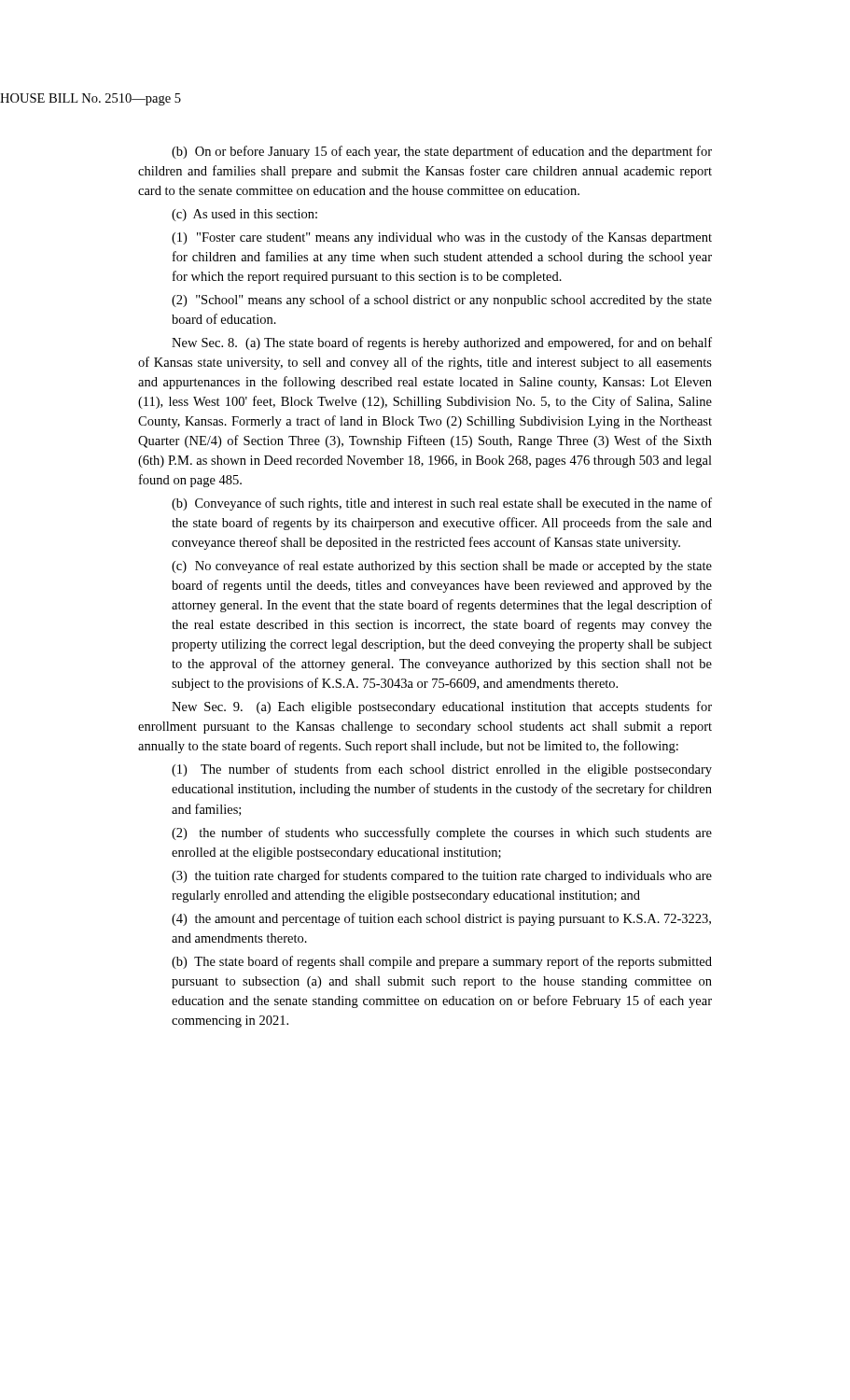850x1400 pixels.
Task: Locate the text block starting "(c) As used in this section:"
Action: pyautogui.click(x=244, y=215)
